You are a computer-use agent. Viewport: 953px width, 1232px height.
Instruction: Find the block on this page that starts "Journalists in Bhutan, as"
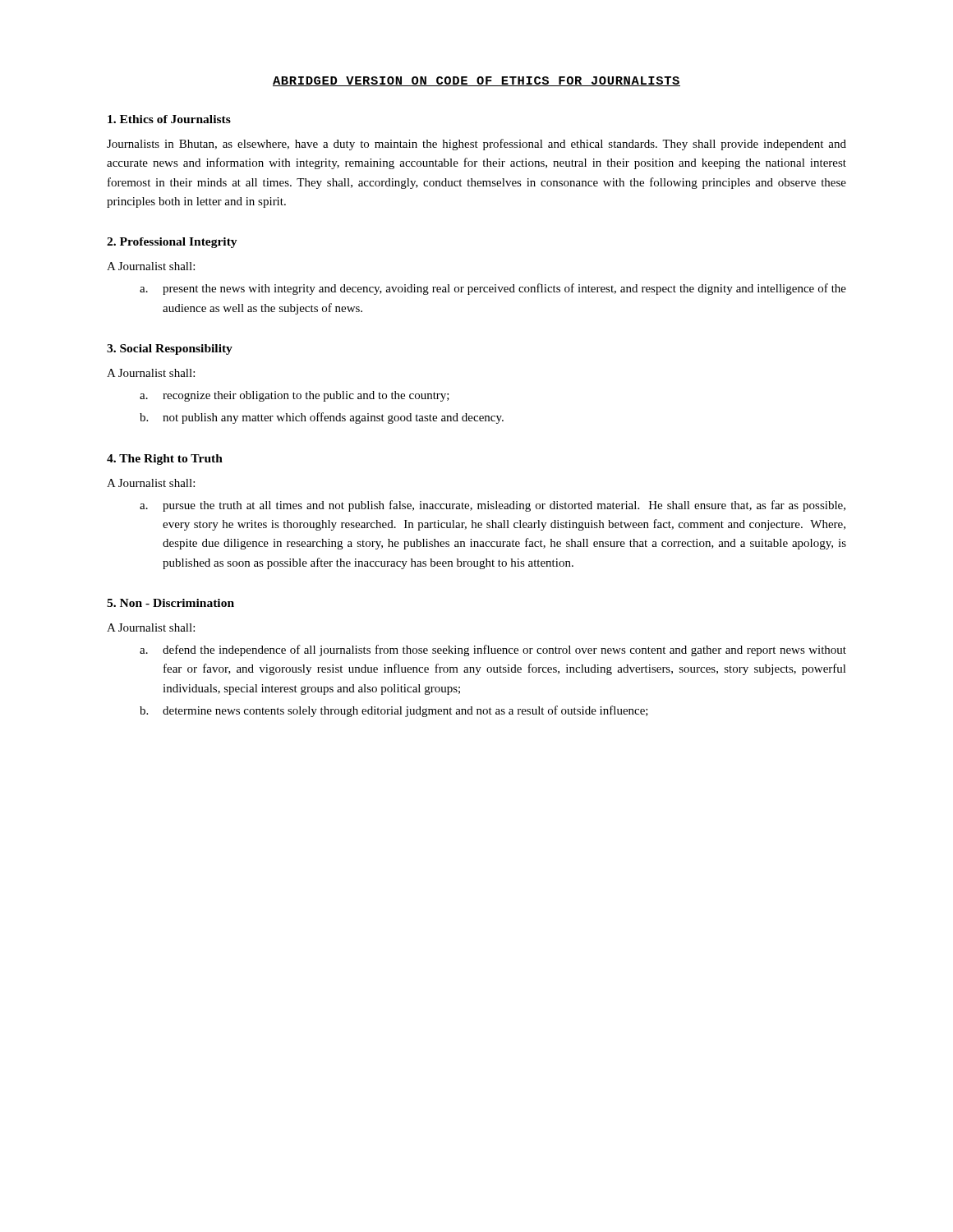click(476, 172)
